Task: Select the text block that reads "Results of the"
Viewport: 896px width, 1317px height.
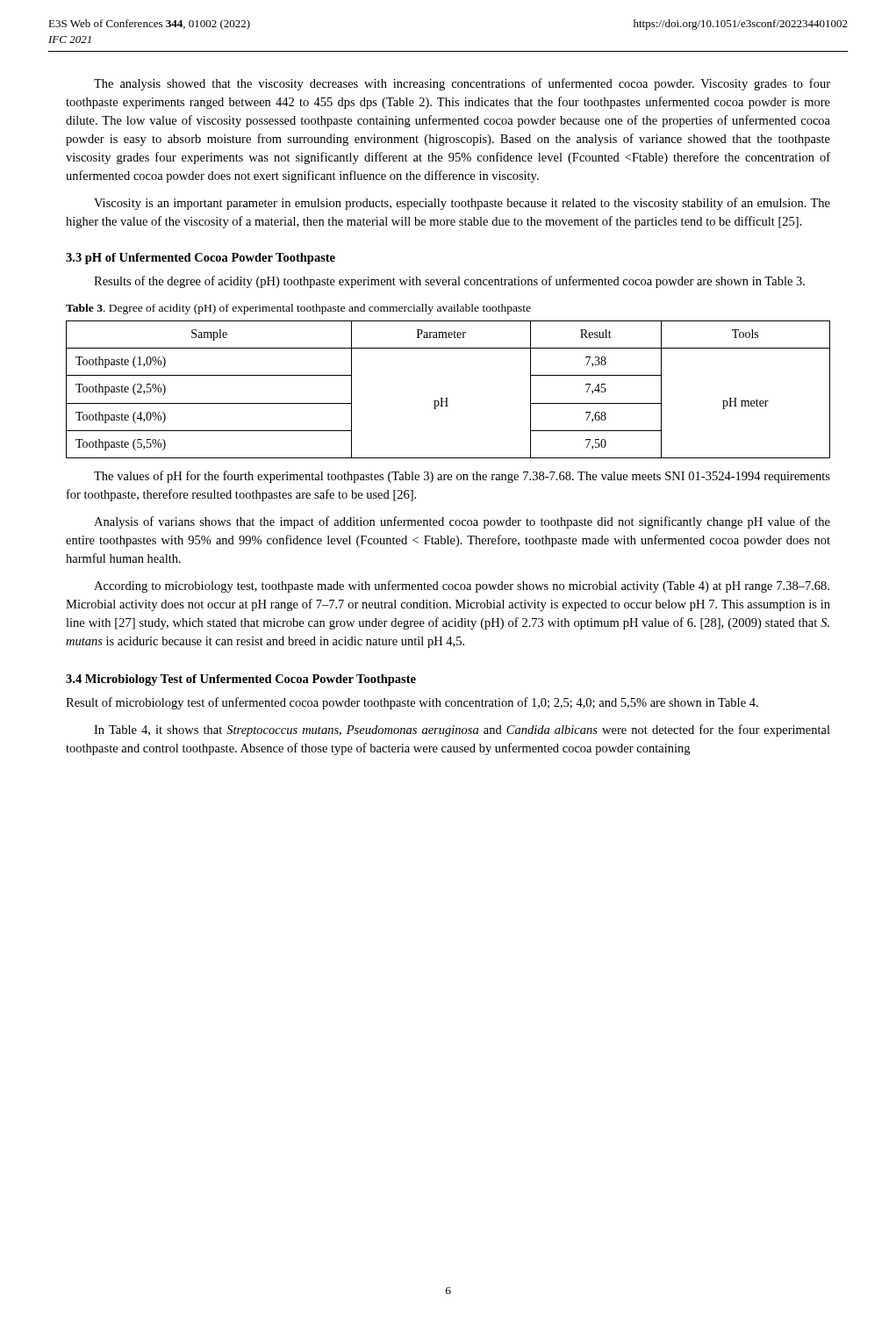Action: [x=448, y=282]
